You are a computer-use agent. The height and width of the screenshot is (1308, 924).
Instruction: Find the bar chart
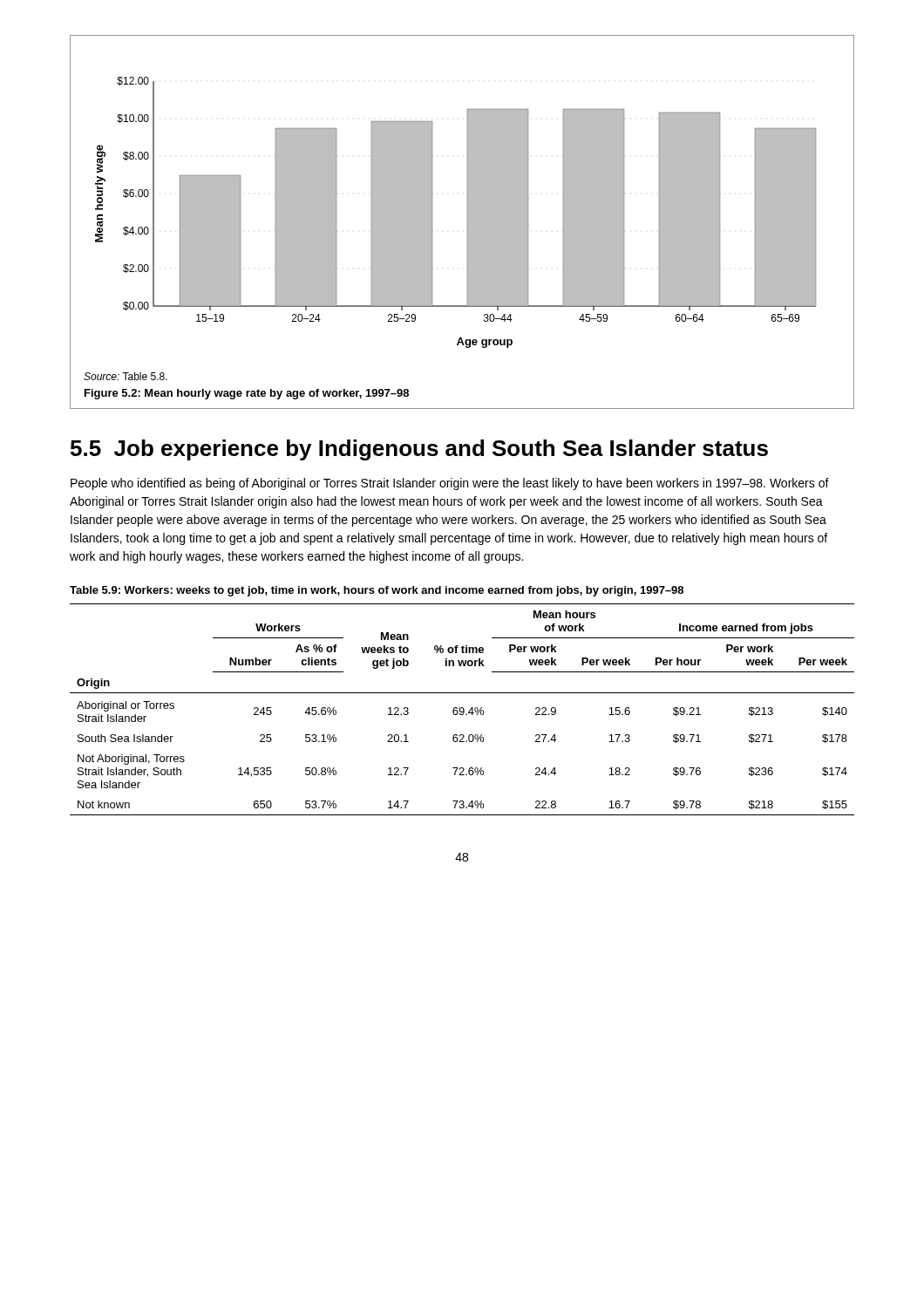tap(462, 222)
